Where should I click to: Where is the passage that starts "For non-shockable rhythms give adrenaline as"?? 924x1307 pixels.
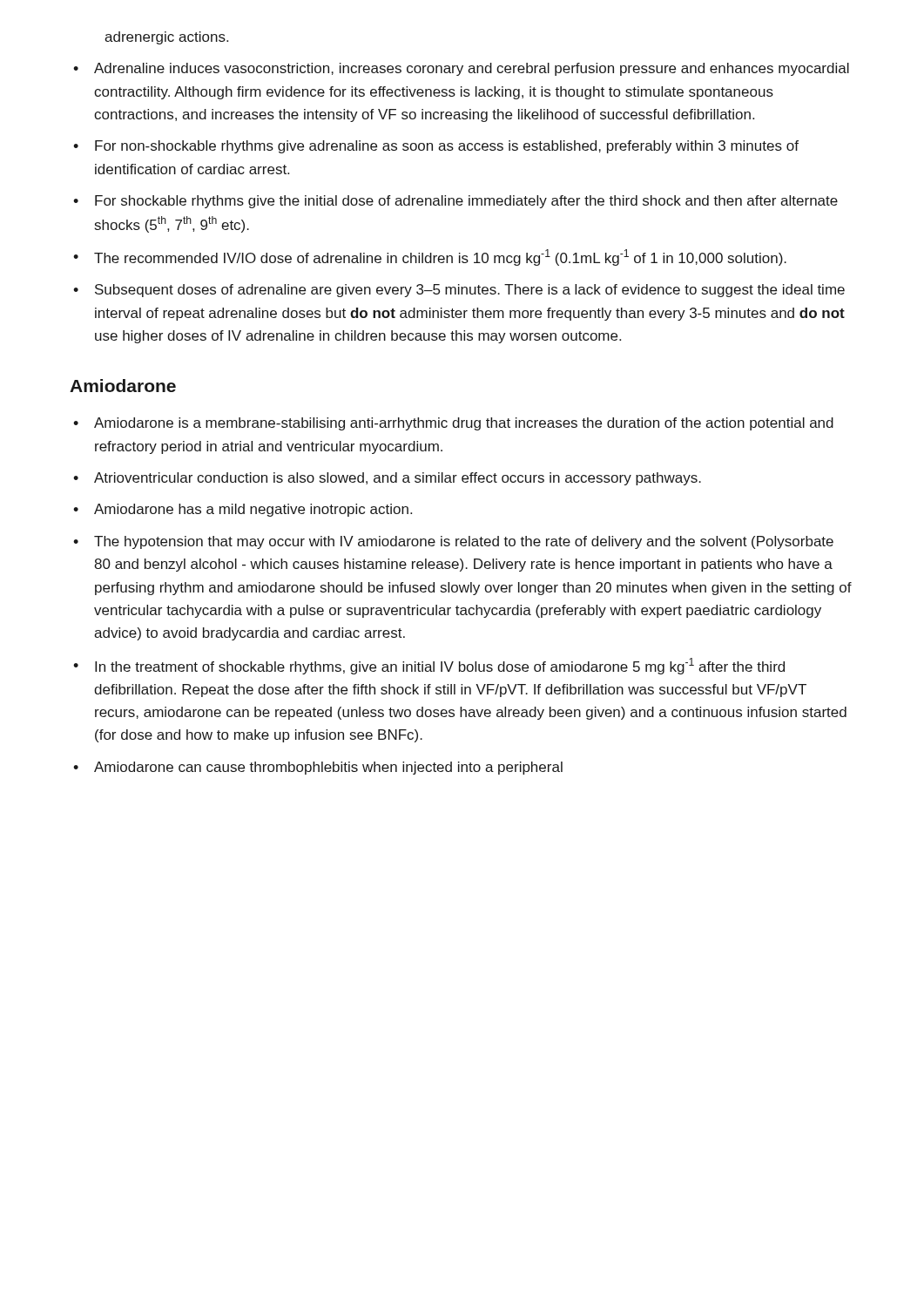[446, 158]
